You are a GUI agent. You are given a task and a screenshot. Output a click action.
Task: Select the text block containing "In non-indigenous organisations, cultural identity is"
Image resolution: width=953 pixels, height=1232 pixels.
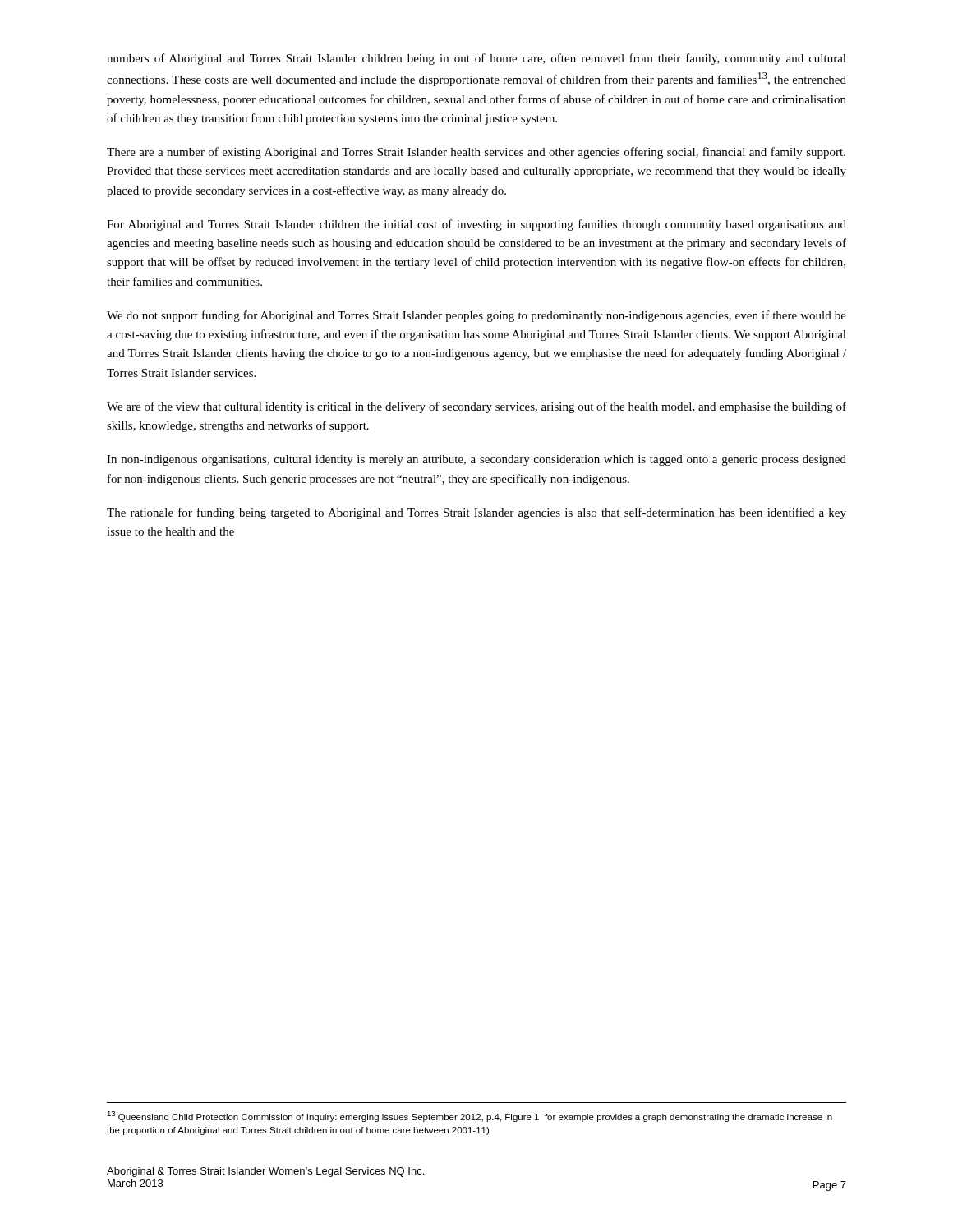476,469
